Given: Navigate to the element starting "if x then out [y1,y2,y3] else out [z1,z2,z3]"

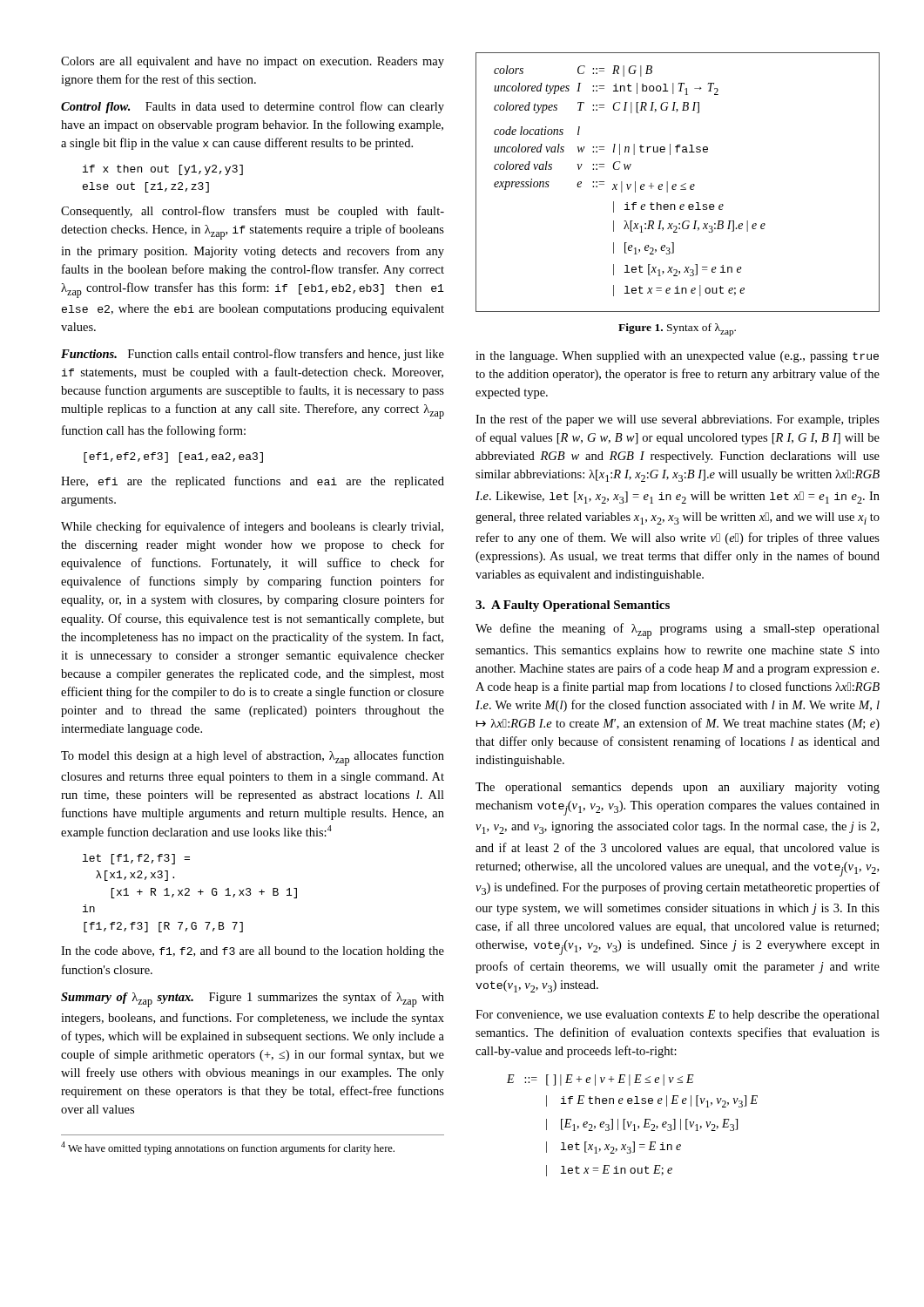Looking at the screenshot, I should 163,170.
